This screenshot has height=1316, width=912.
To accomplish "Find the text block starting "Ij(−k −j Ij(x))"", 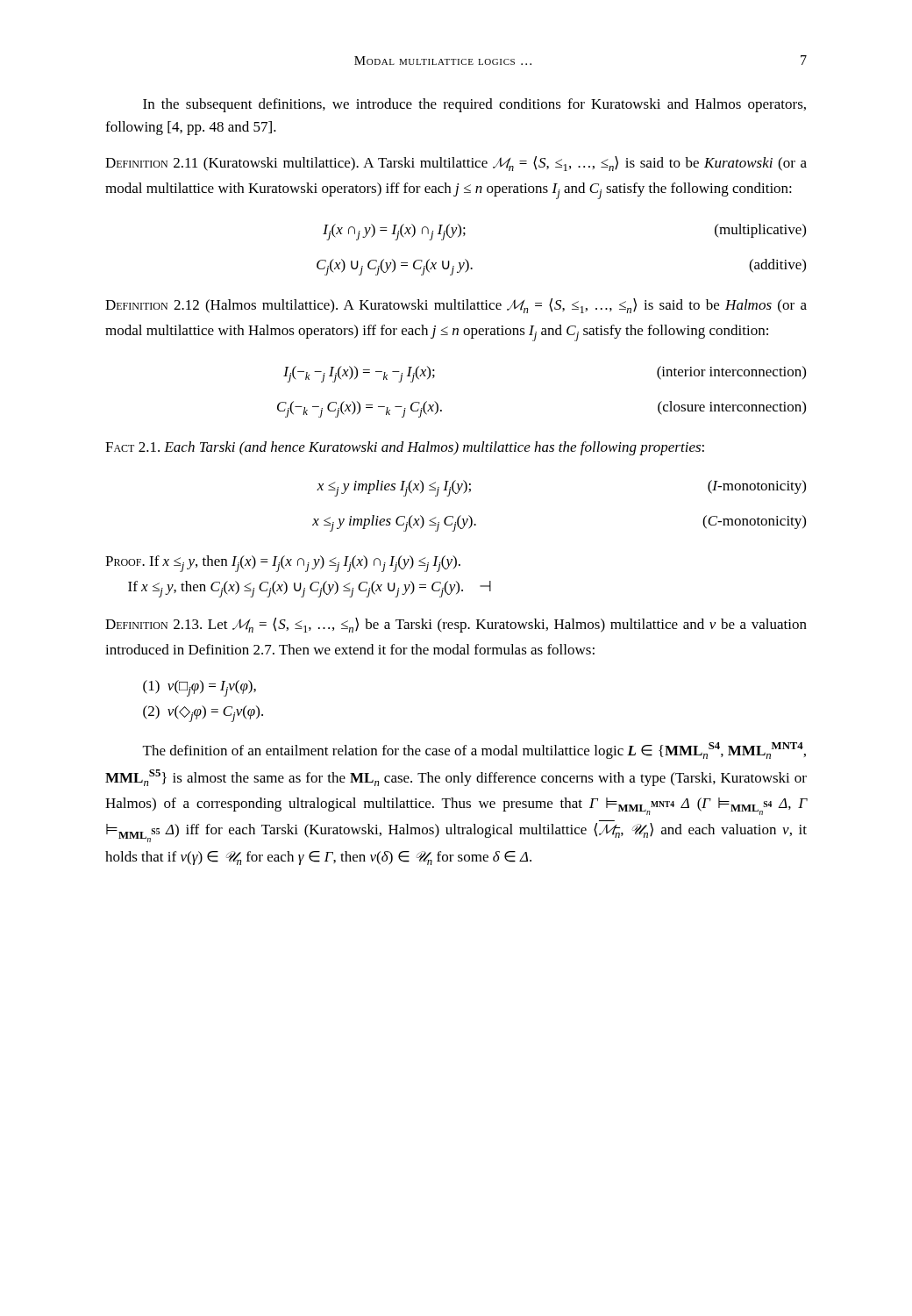I will (356, 374).
